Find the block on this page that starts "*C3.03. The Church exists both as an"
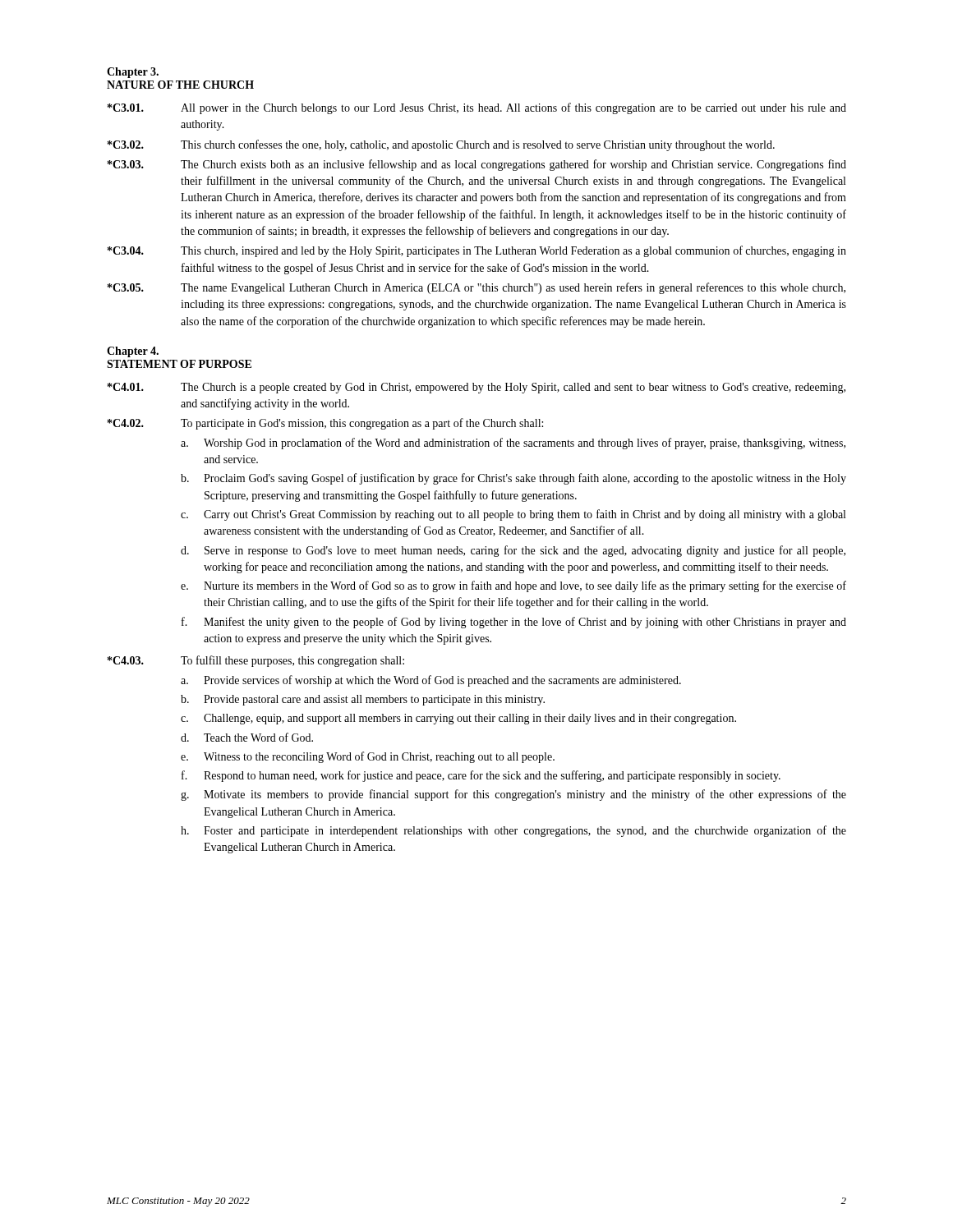This screenshot has width=953, height=1232. click(476, 198)
